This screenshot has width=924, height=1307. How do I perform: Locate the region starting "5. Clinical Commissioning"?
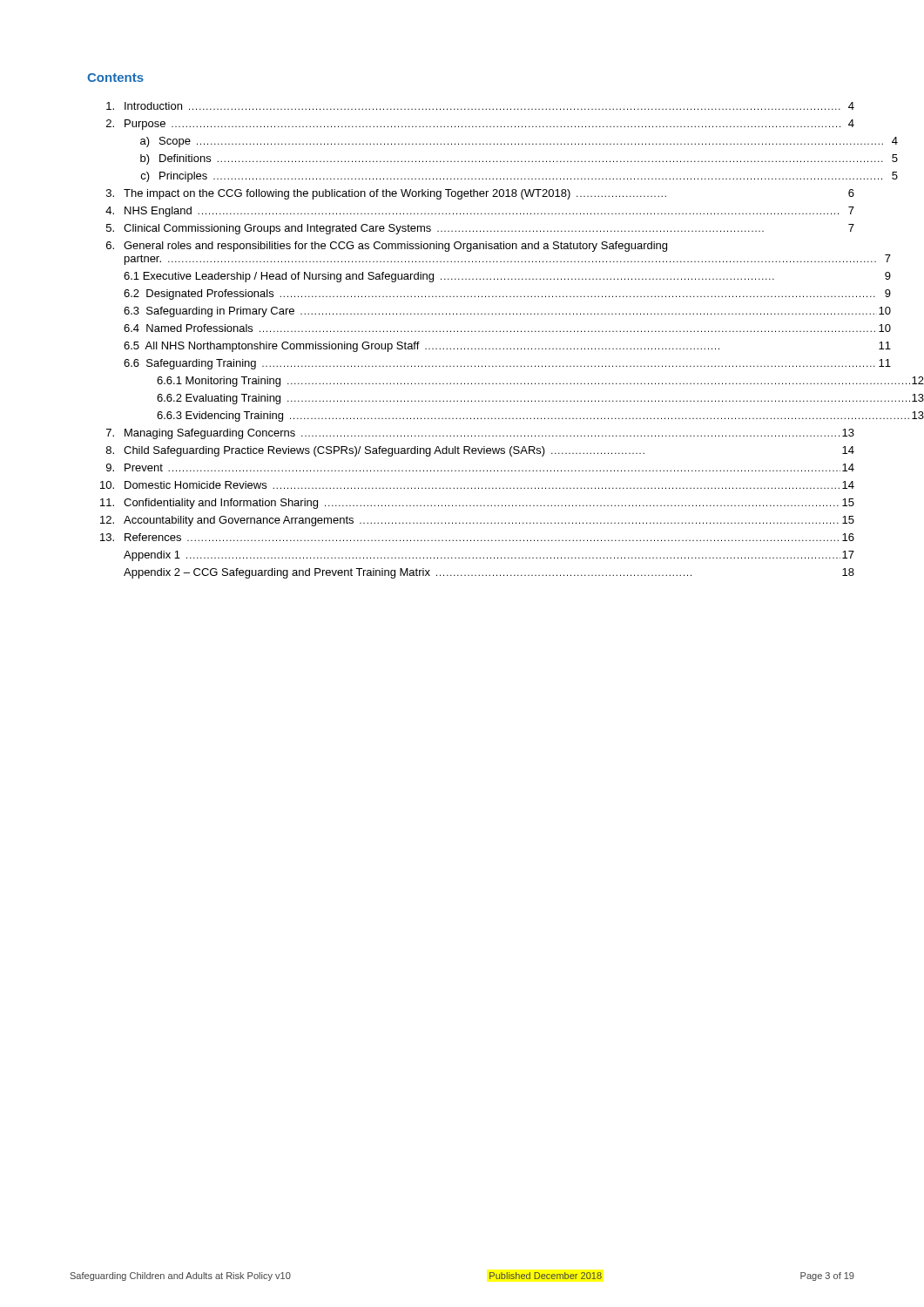pos(471,227)
